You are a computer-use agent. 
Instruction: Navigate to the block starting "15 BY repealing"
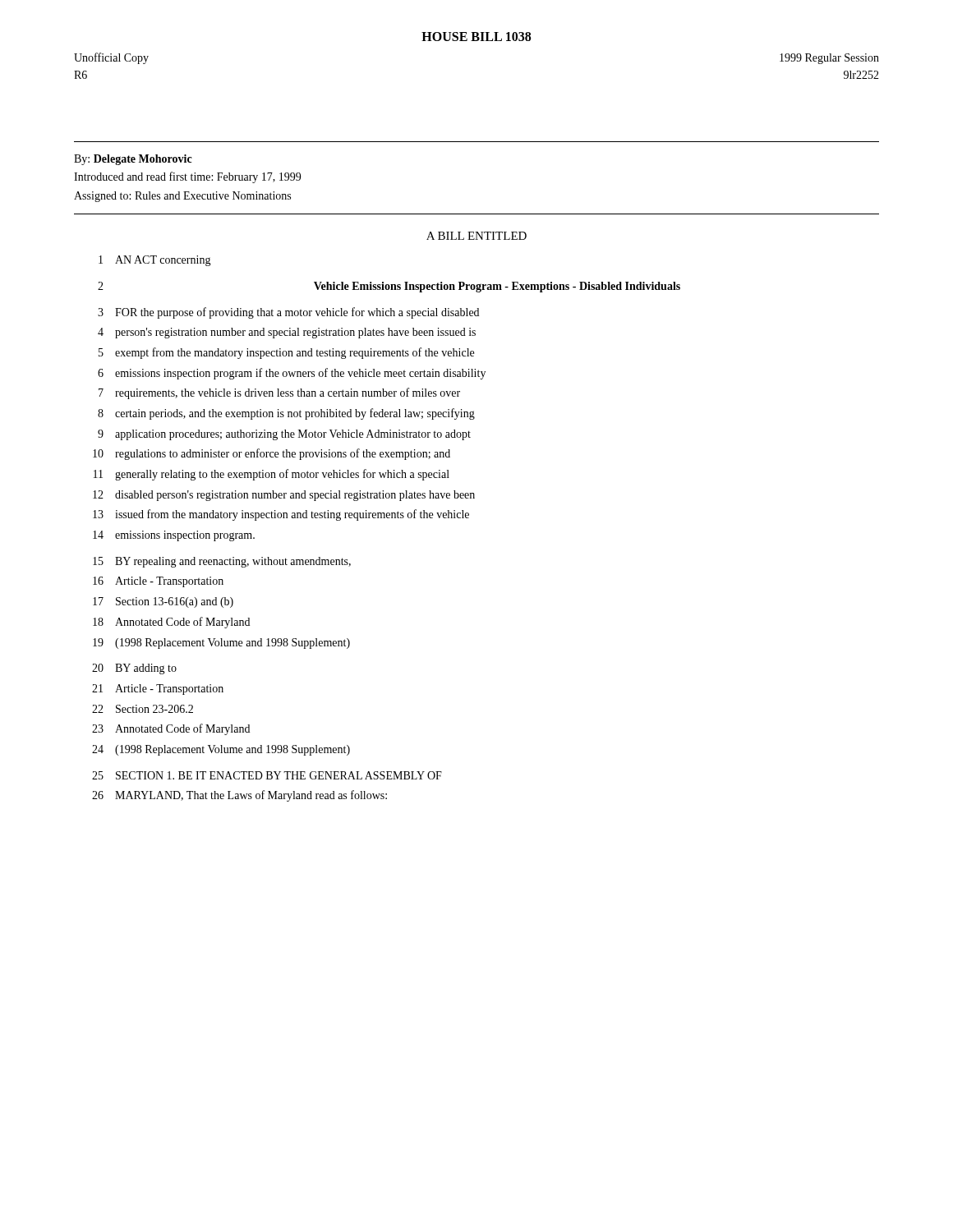222,562
